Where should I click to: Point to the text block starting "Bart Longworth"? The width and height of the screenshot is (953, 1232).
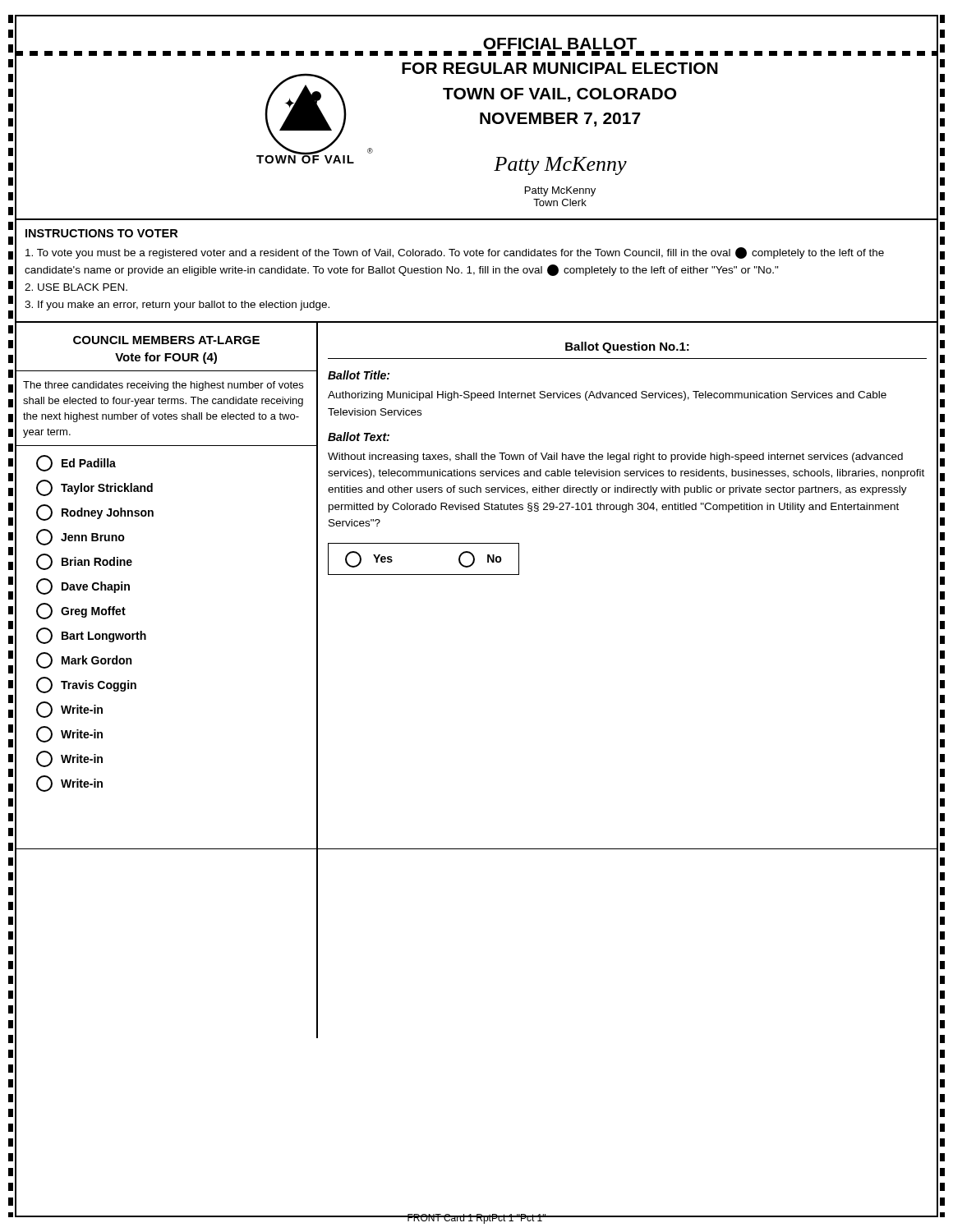[x=91, y=636]
